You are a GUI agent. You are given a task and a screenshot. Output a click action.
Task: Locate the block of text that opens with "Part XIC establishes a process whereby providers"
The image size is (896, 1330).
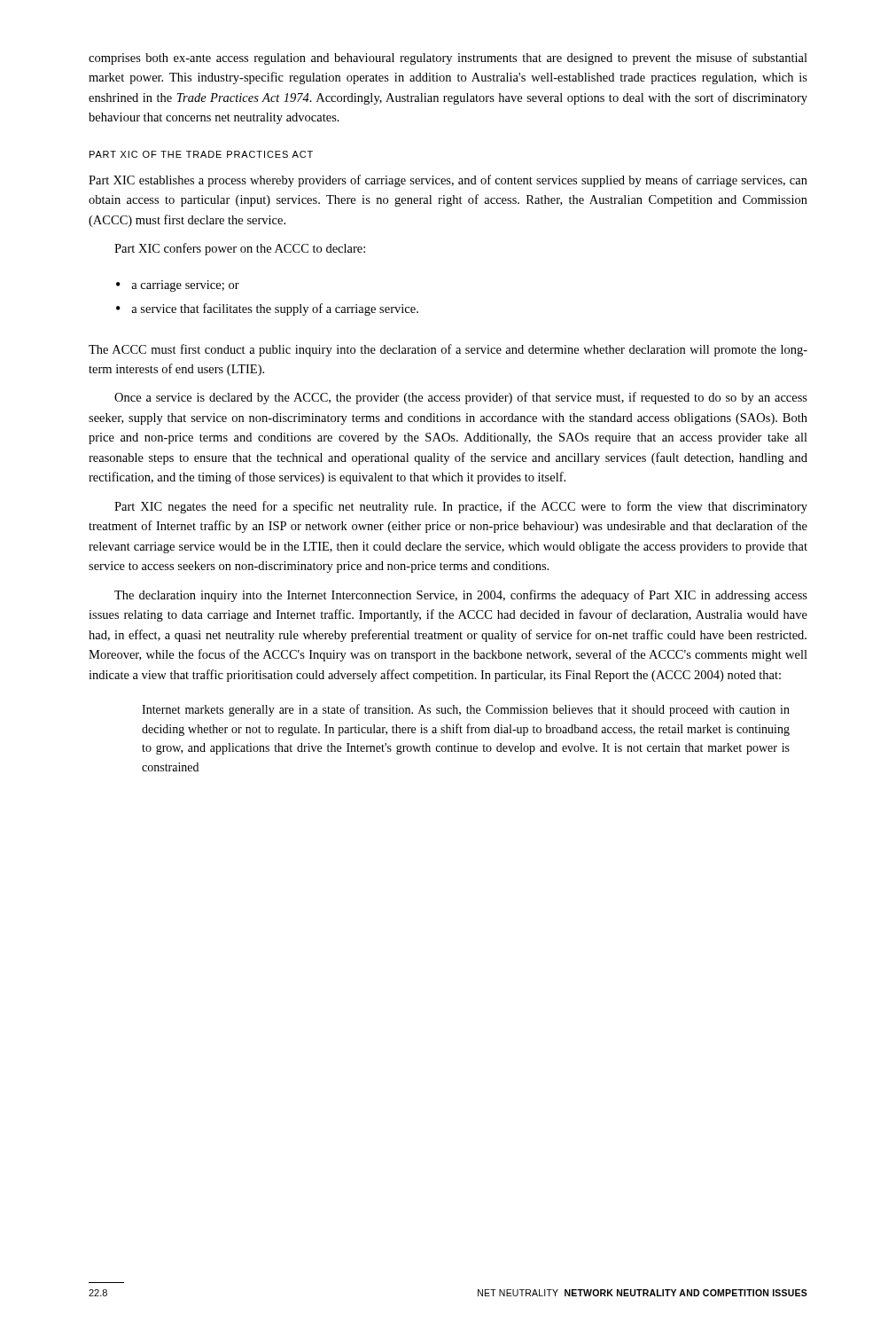(x=448, y=200)
